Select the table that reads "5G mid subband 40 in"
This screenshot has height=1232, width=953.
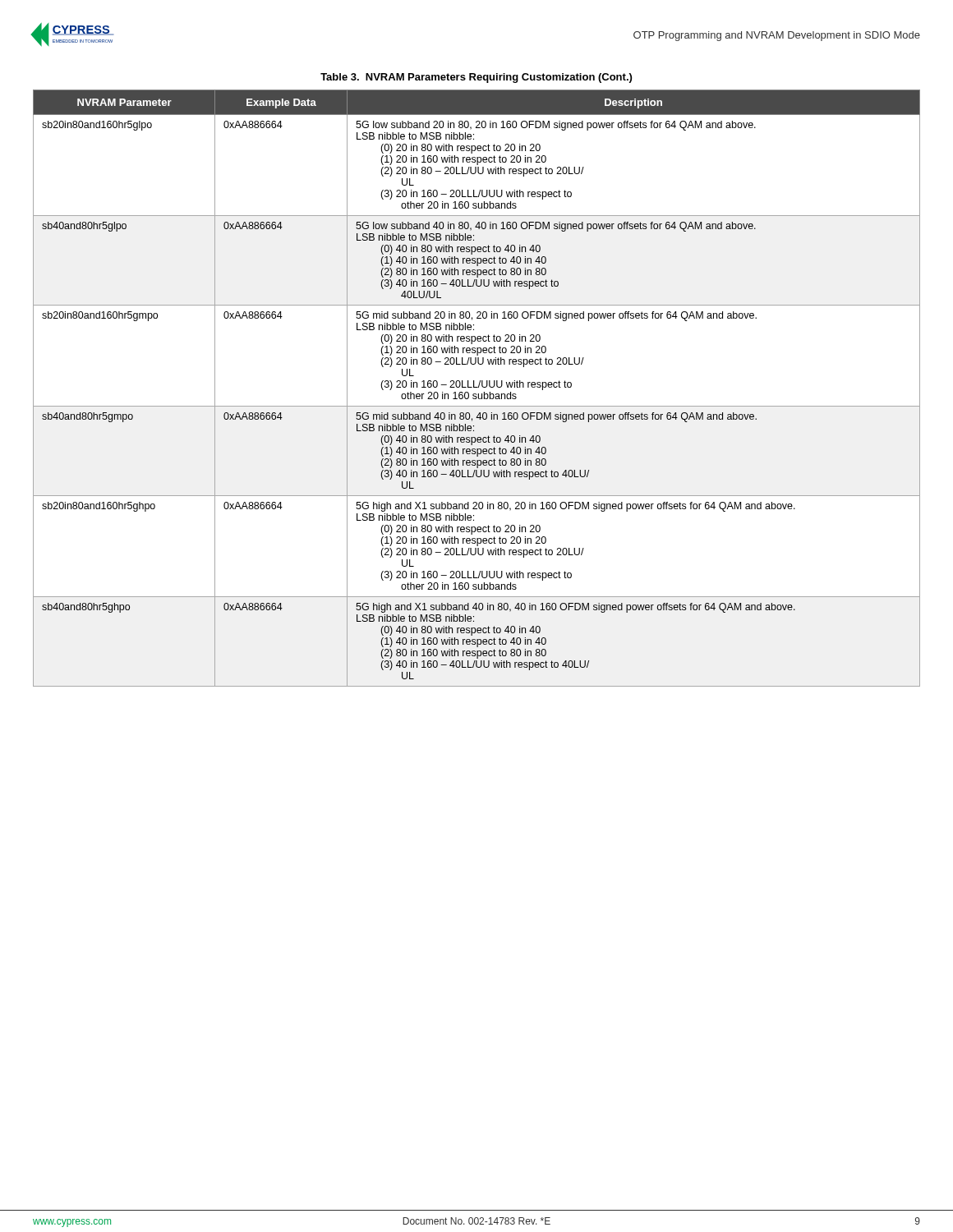(x=476, y=388)
